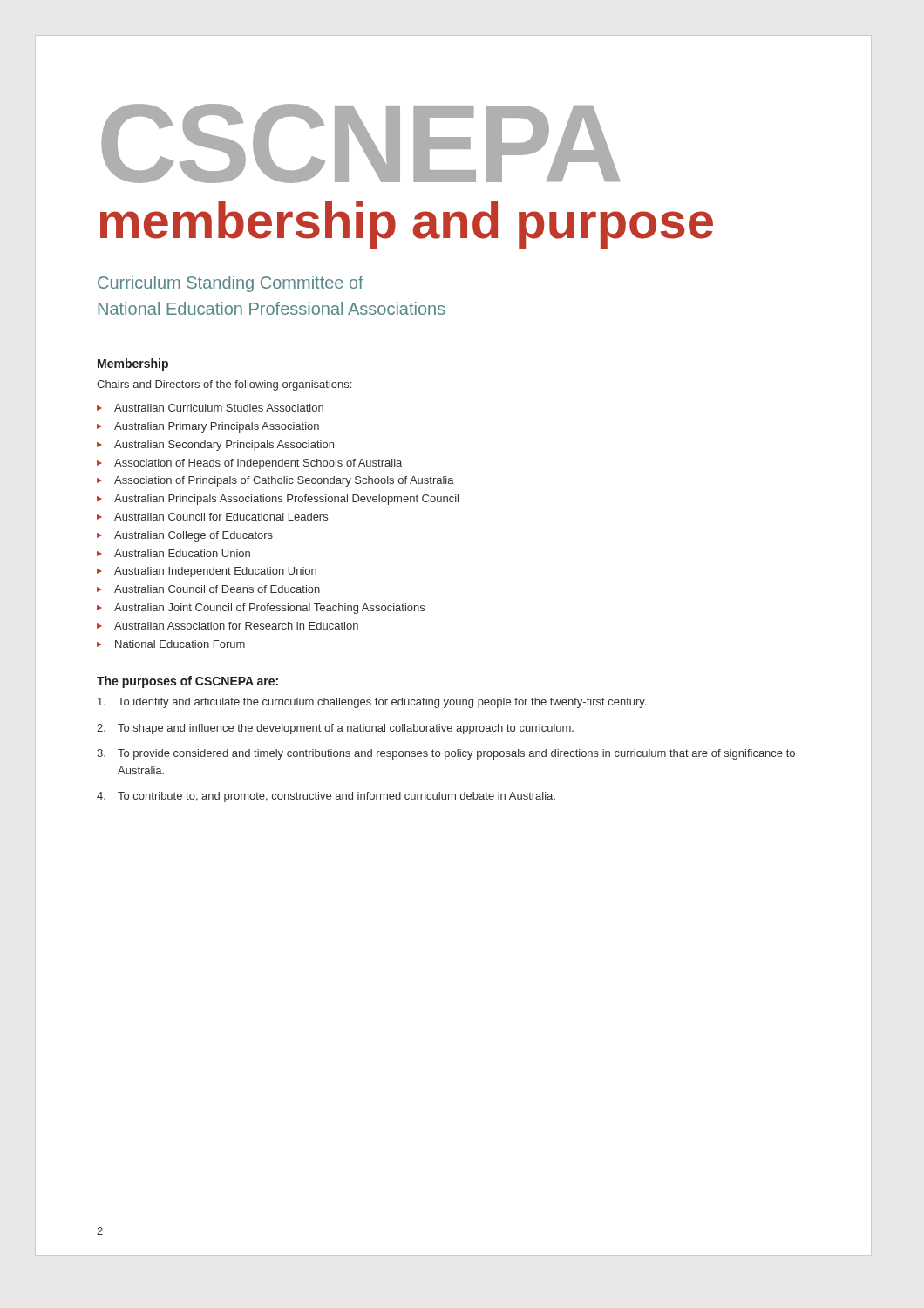Locate the block of text that opens with "To identify and articulate the curriculum challenges"
The image size is (924, 1308).
tap(372, 702)
